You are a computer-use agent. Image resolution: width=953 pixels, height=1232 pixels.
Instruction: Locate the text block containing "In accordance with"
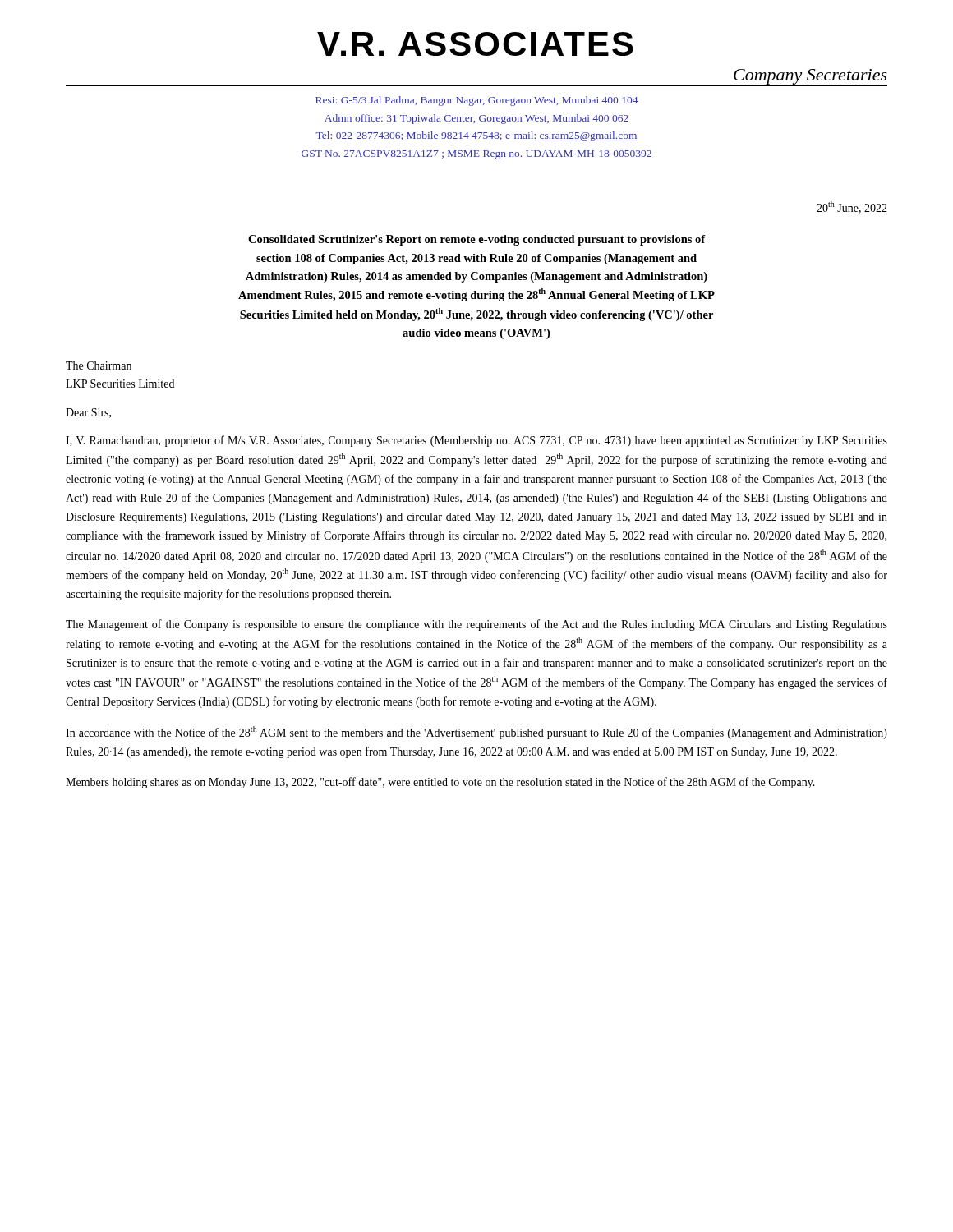tap(476, 741)
